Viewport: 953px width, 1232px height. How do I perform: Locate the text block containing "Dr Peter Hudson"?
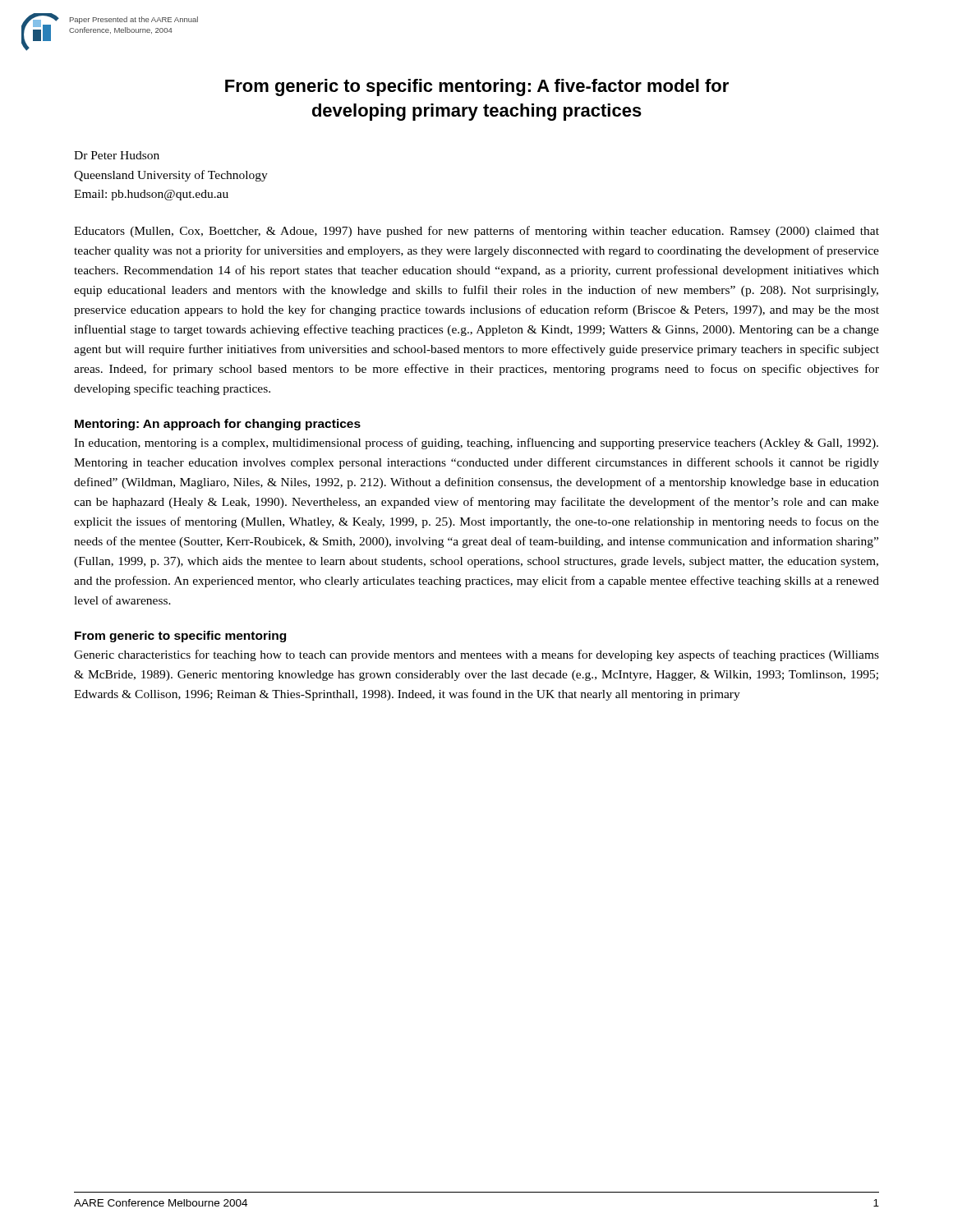click(171, 174)
